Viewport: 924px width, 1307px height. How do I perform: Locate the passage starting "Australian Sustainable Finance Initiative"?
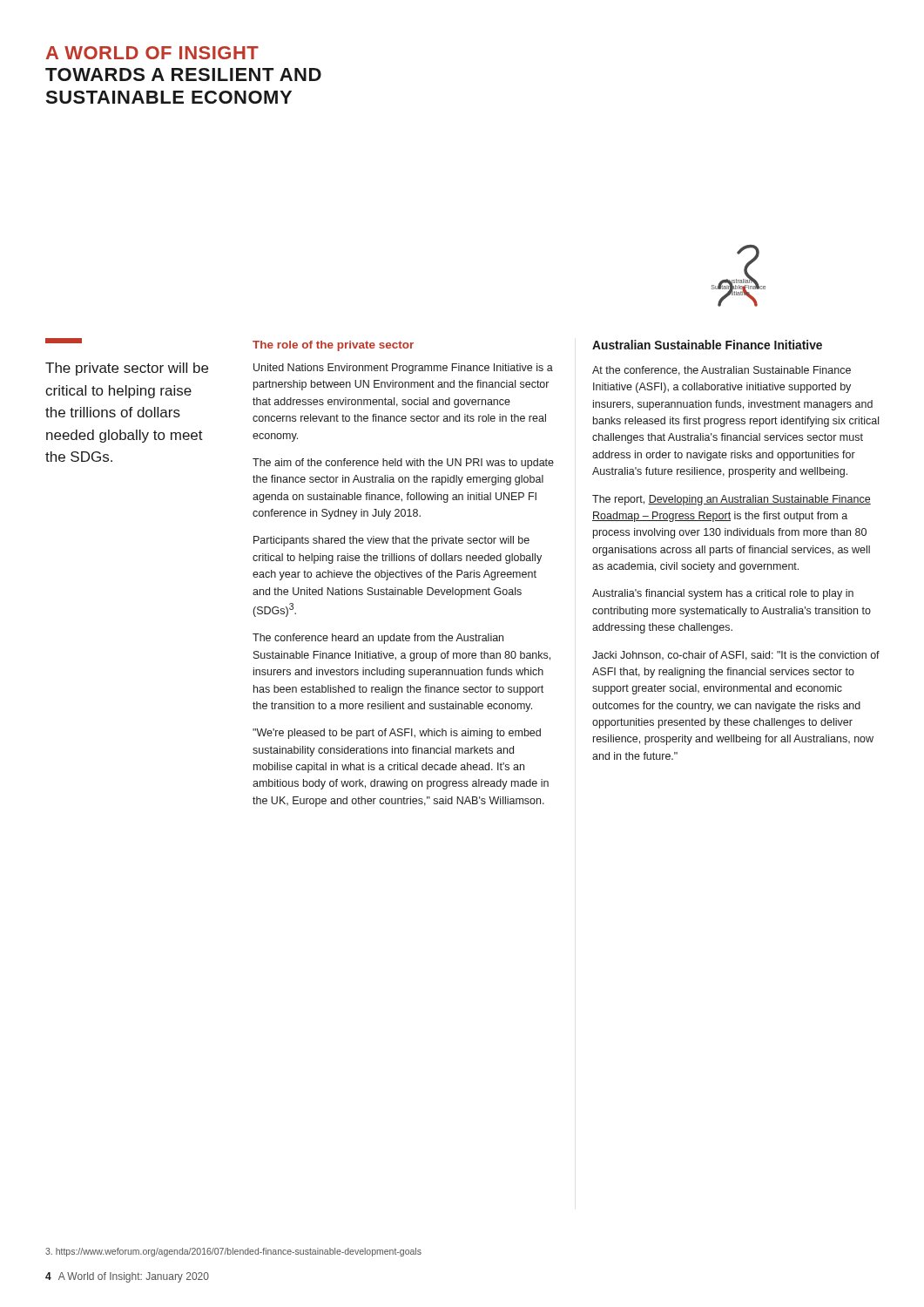(707, 345)
